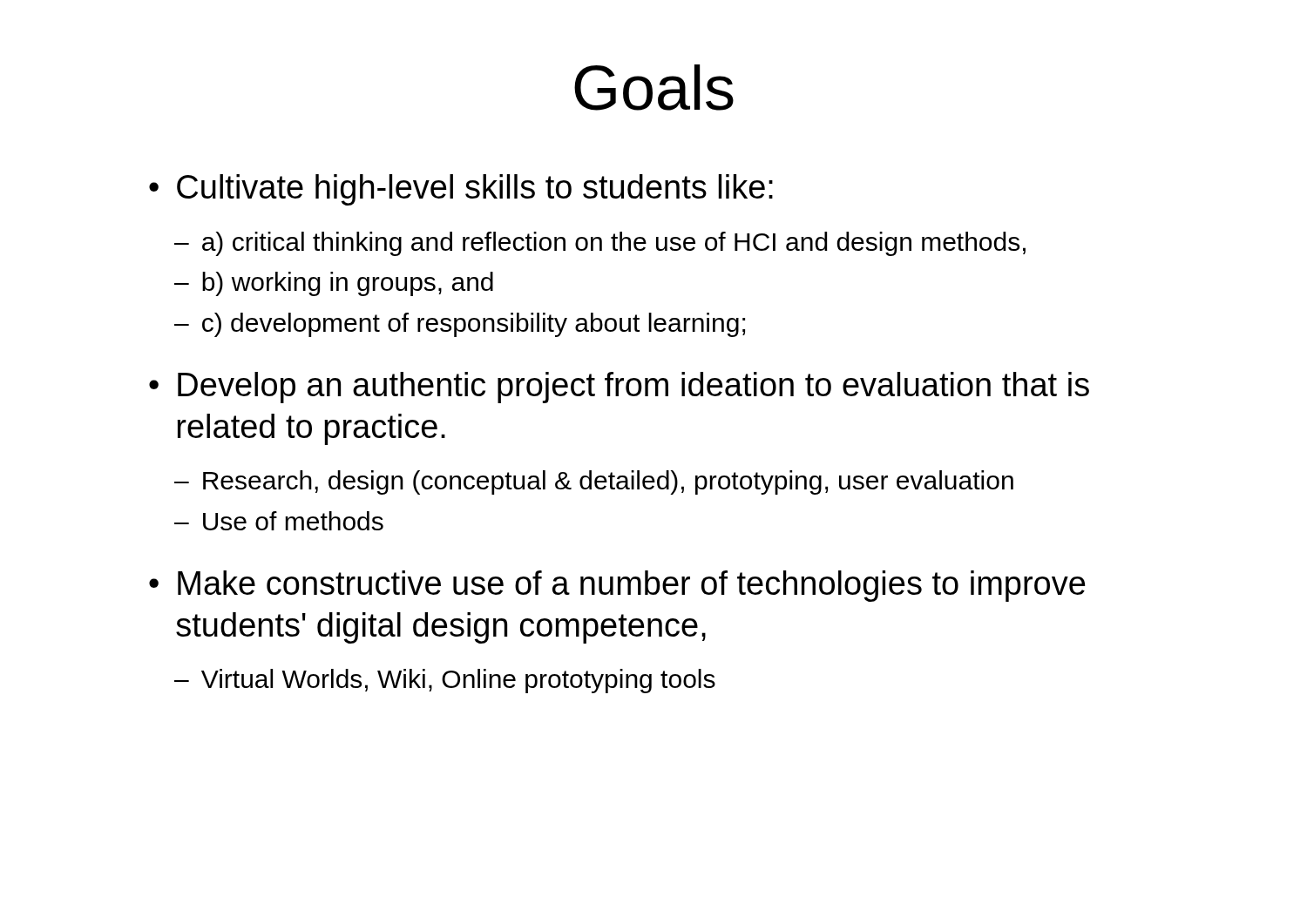
Task: Locate the block of text that opens with "– c) development of responsibility"
Action: (x=461, y=323)
